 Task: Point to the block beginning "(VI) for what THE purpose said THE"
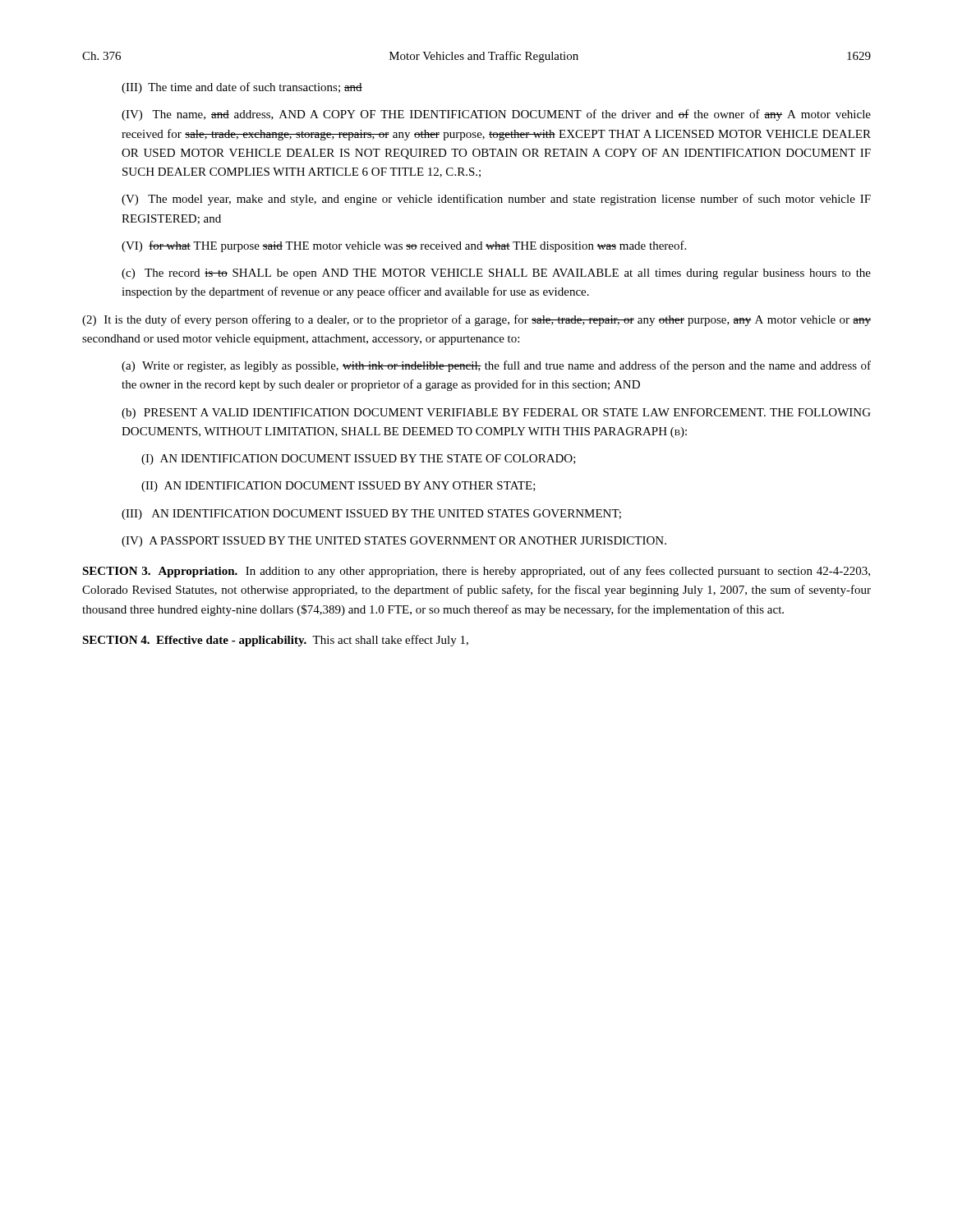pos(404,245)
